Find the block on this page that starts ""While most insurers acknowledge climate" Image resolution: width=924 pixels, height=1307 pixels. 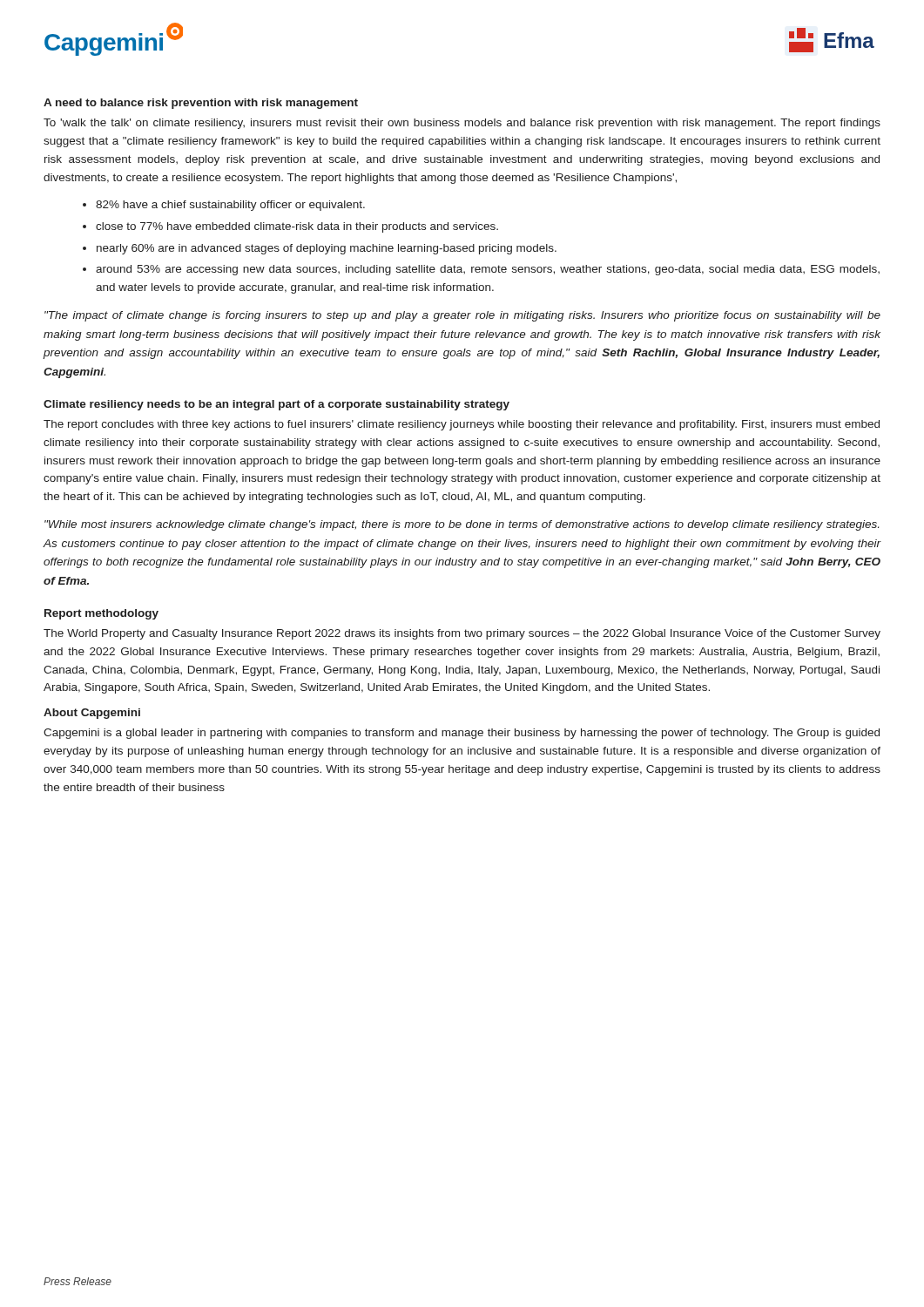click(462, 553)
